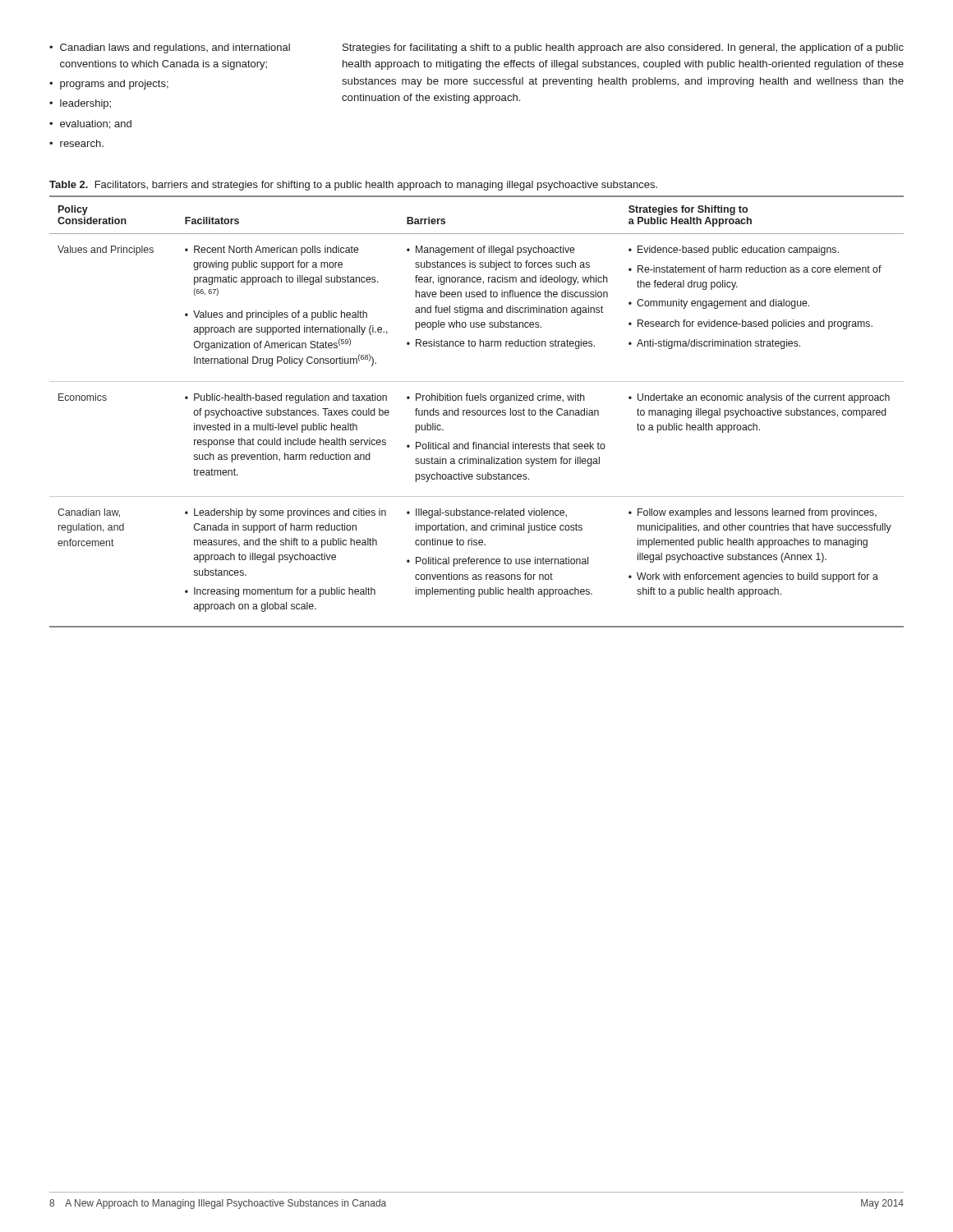
Task: Locate the list item with the text "•Canadian laws and regulations, and"
Action: click(181, 56)
